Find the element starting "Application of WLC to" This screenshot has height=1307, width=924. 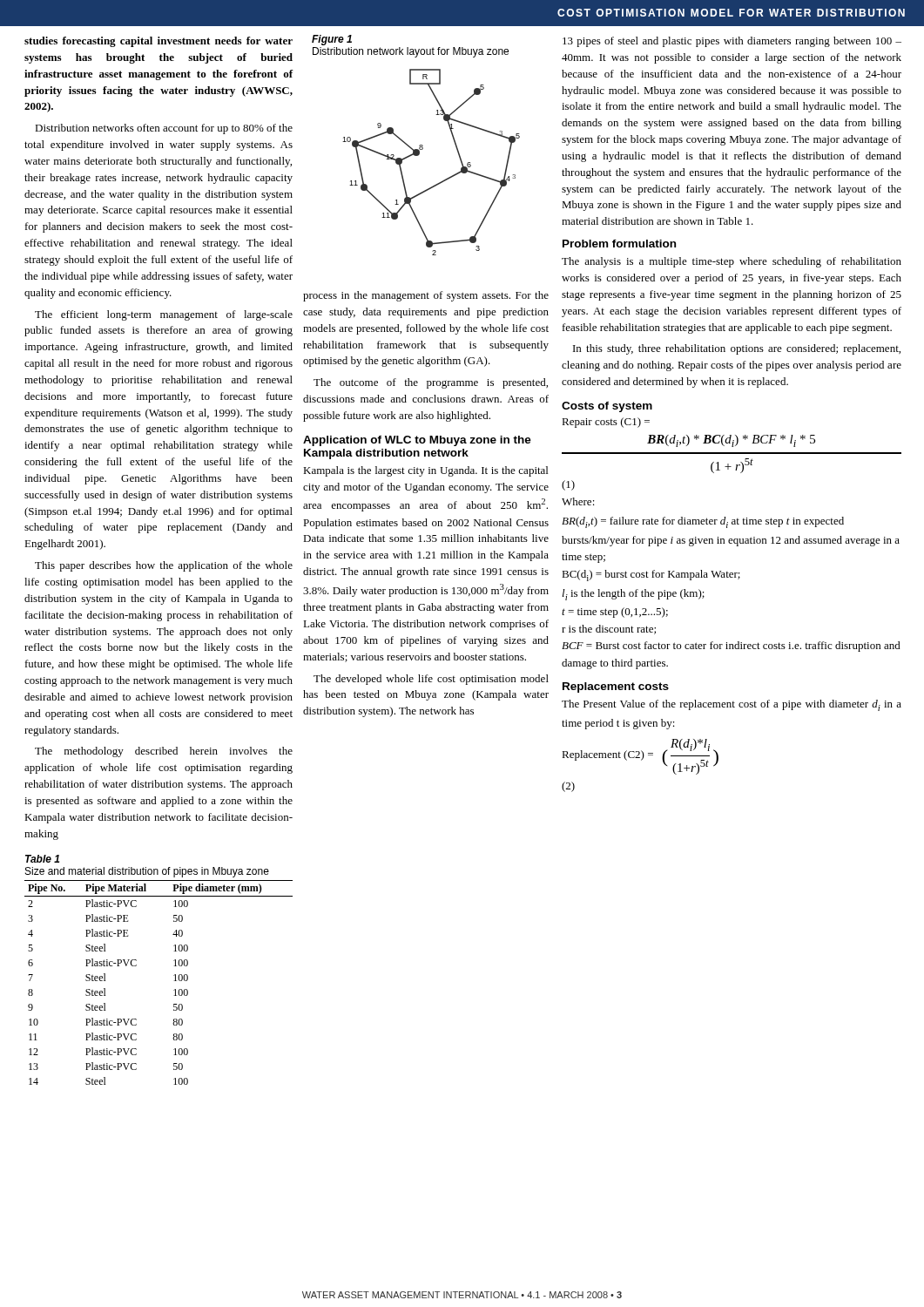coord(417,446)
